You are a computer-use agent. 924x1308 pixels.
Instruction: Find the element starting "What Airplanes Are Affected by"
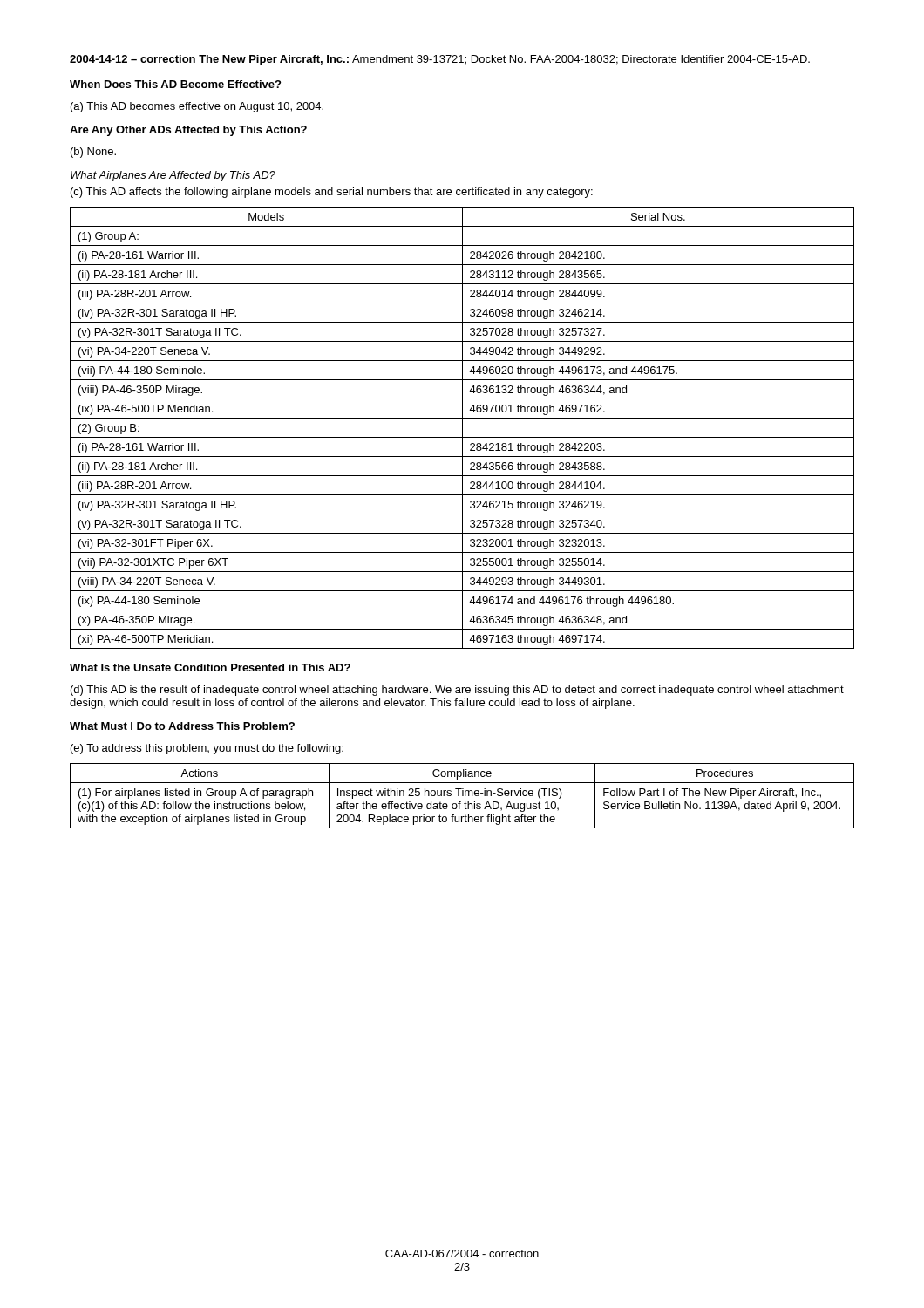click(x=462, y=183)
